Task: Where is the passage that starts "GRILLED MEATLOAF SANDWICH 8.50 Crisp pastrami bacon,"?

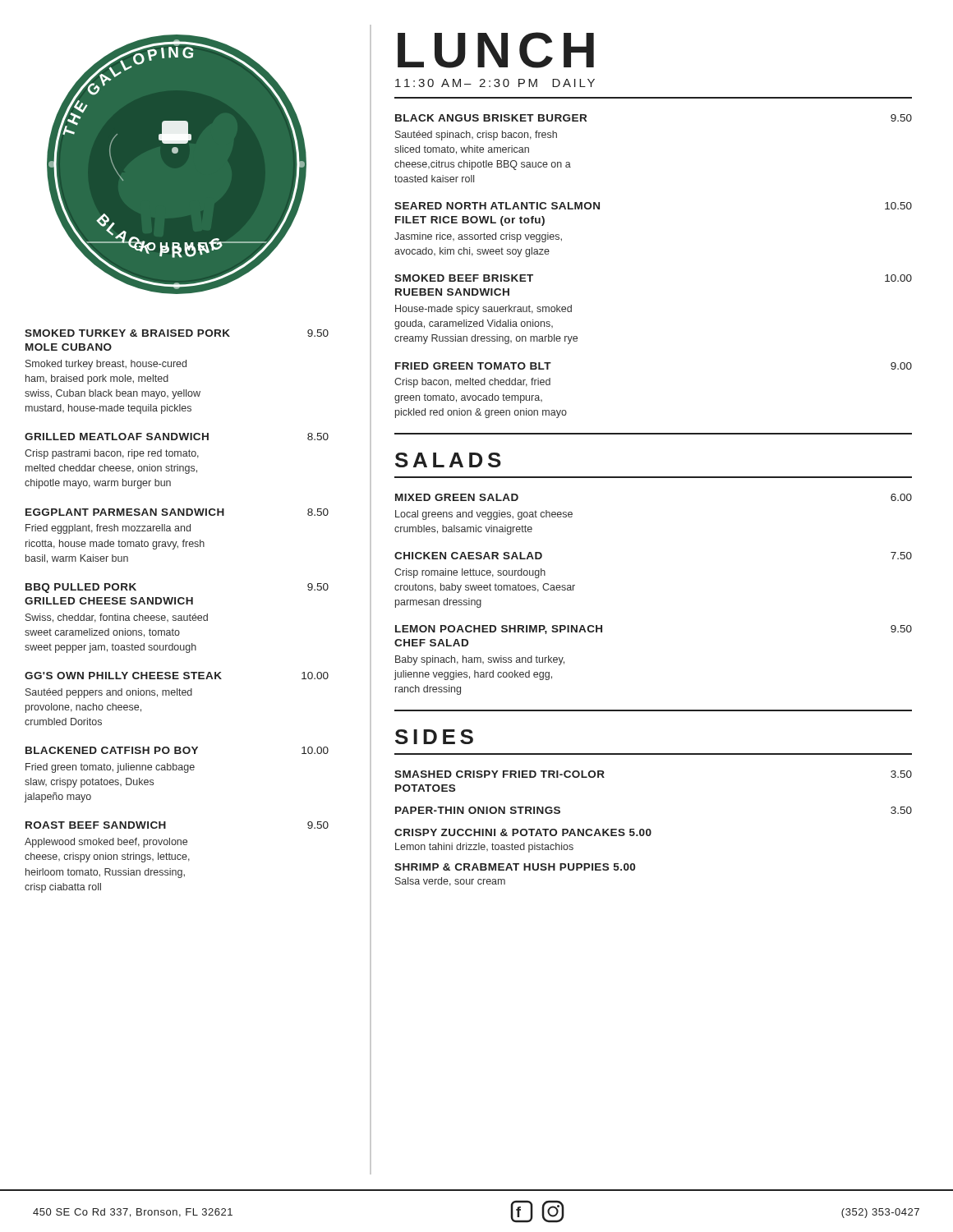Action: click(x=177, y=461)
